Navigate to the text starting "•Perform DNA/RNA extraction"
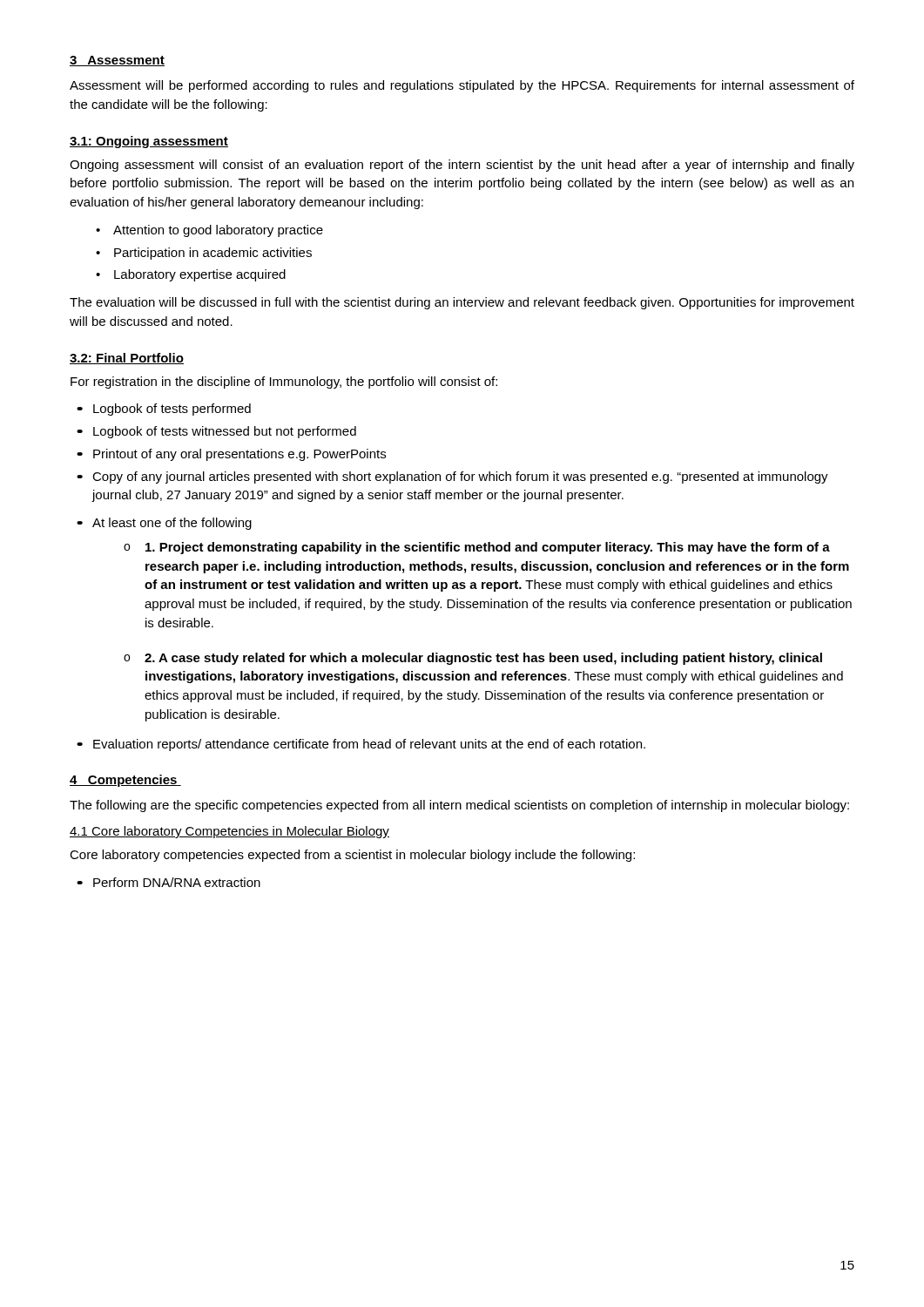The width and height of the screenshot is (924, 1307). (x=169, y=882)
